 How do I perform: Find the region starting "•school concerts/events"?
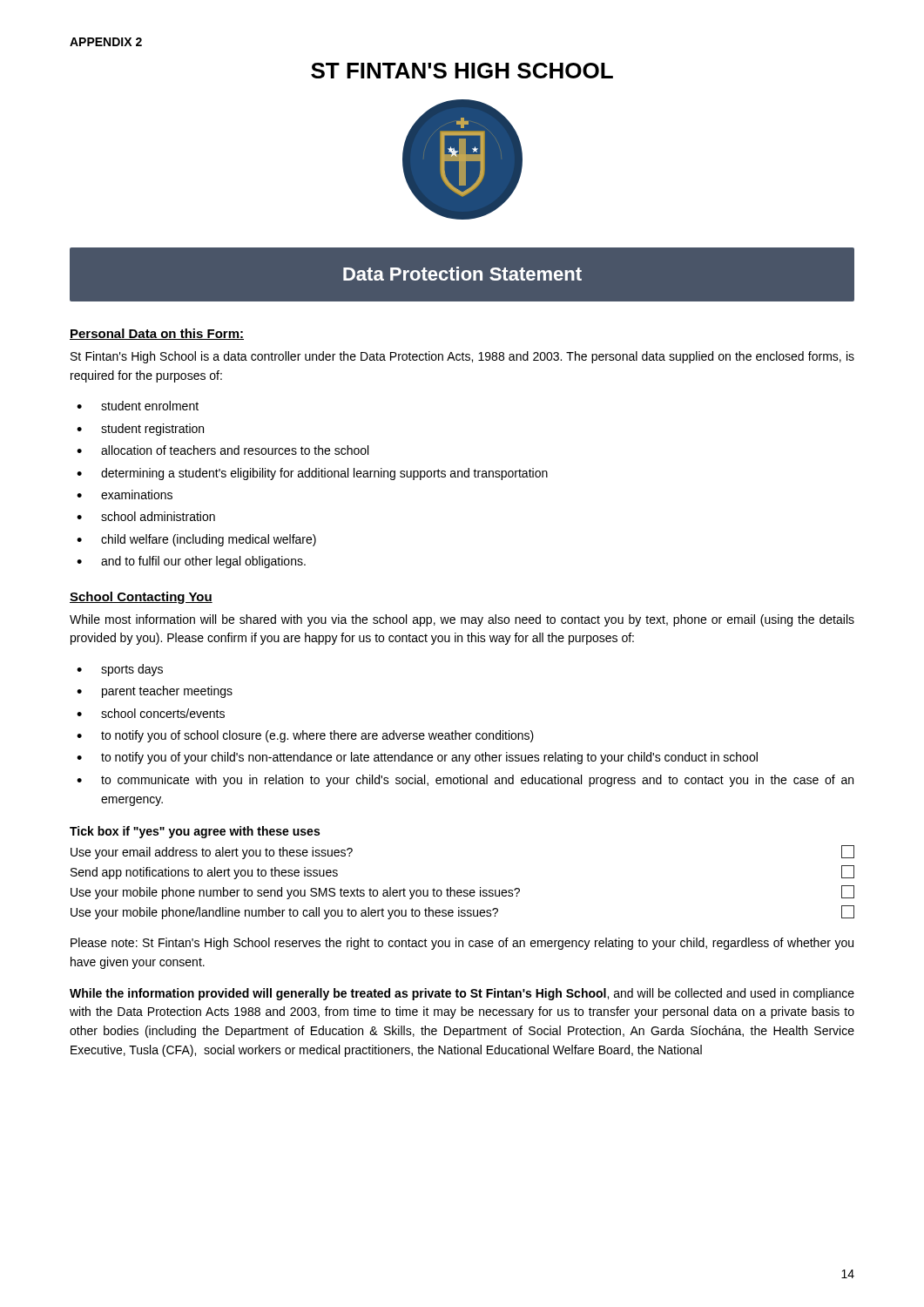pyautogui.click(x=151, y=713)
